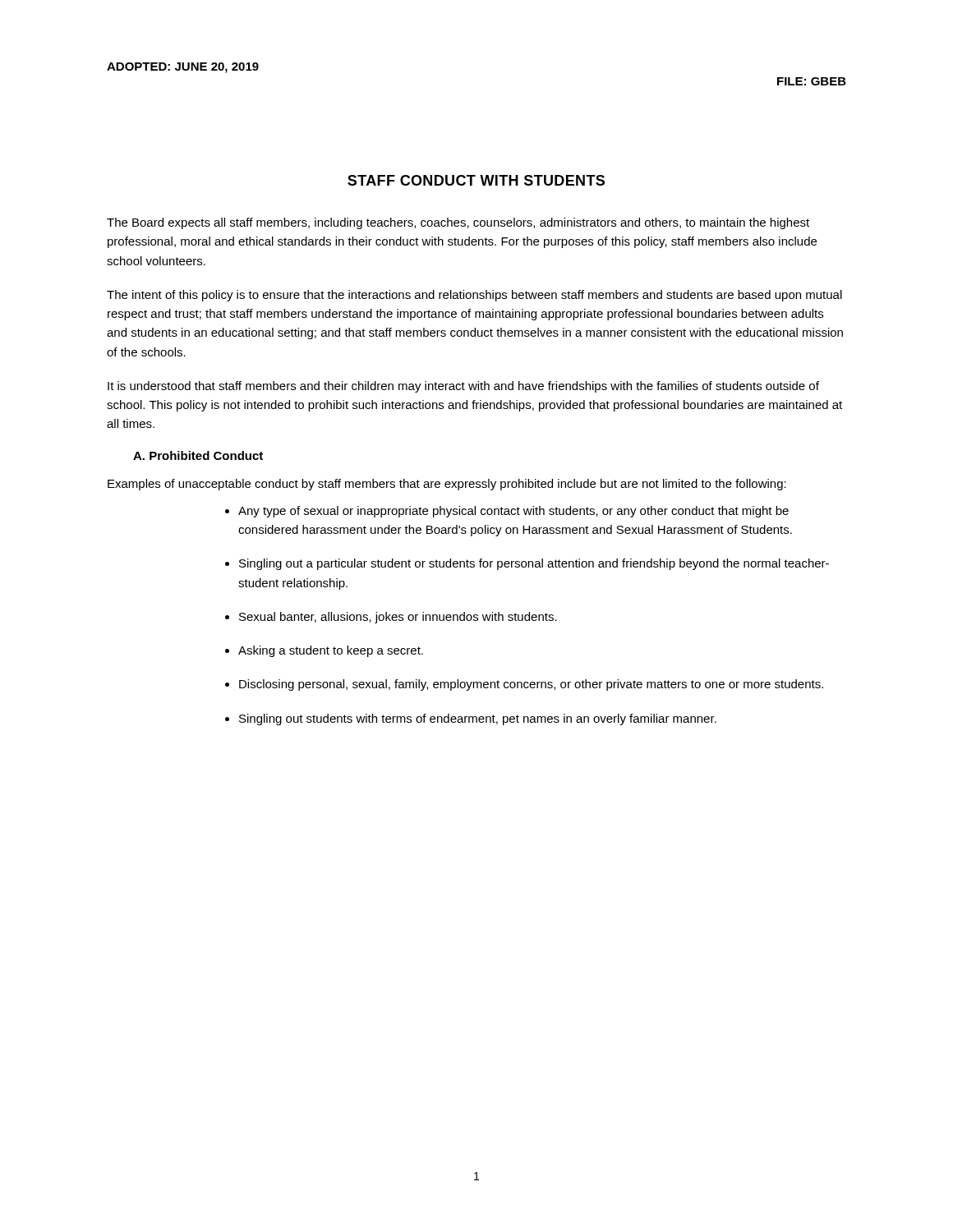Select the text block that says "The intent of this policy"
Screen dimensions: 1232x953
point(475,323)
